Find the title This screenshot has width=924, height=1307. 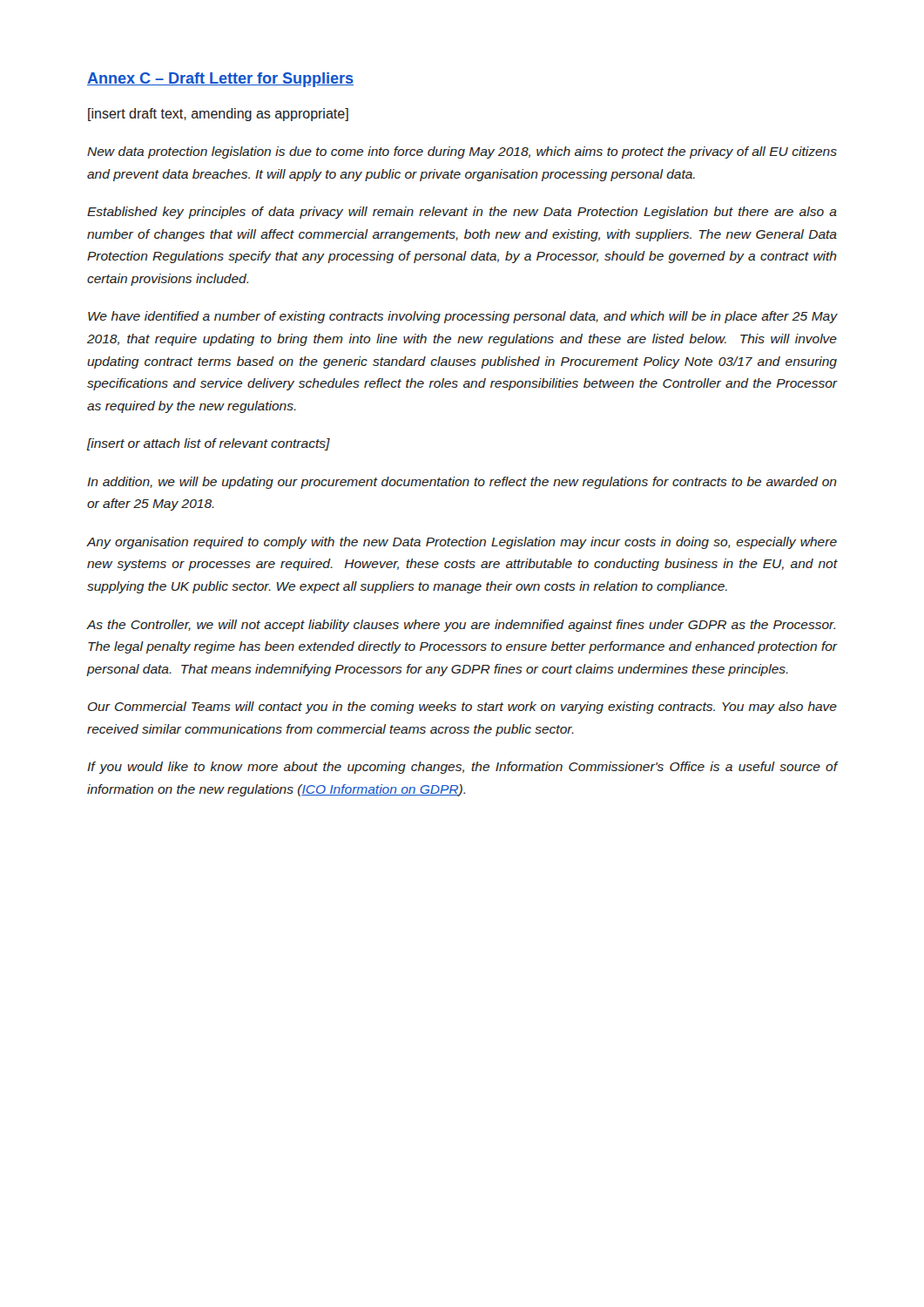[220, 78]
